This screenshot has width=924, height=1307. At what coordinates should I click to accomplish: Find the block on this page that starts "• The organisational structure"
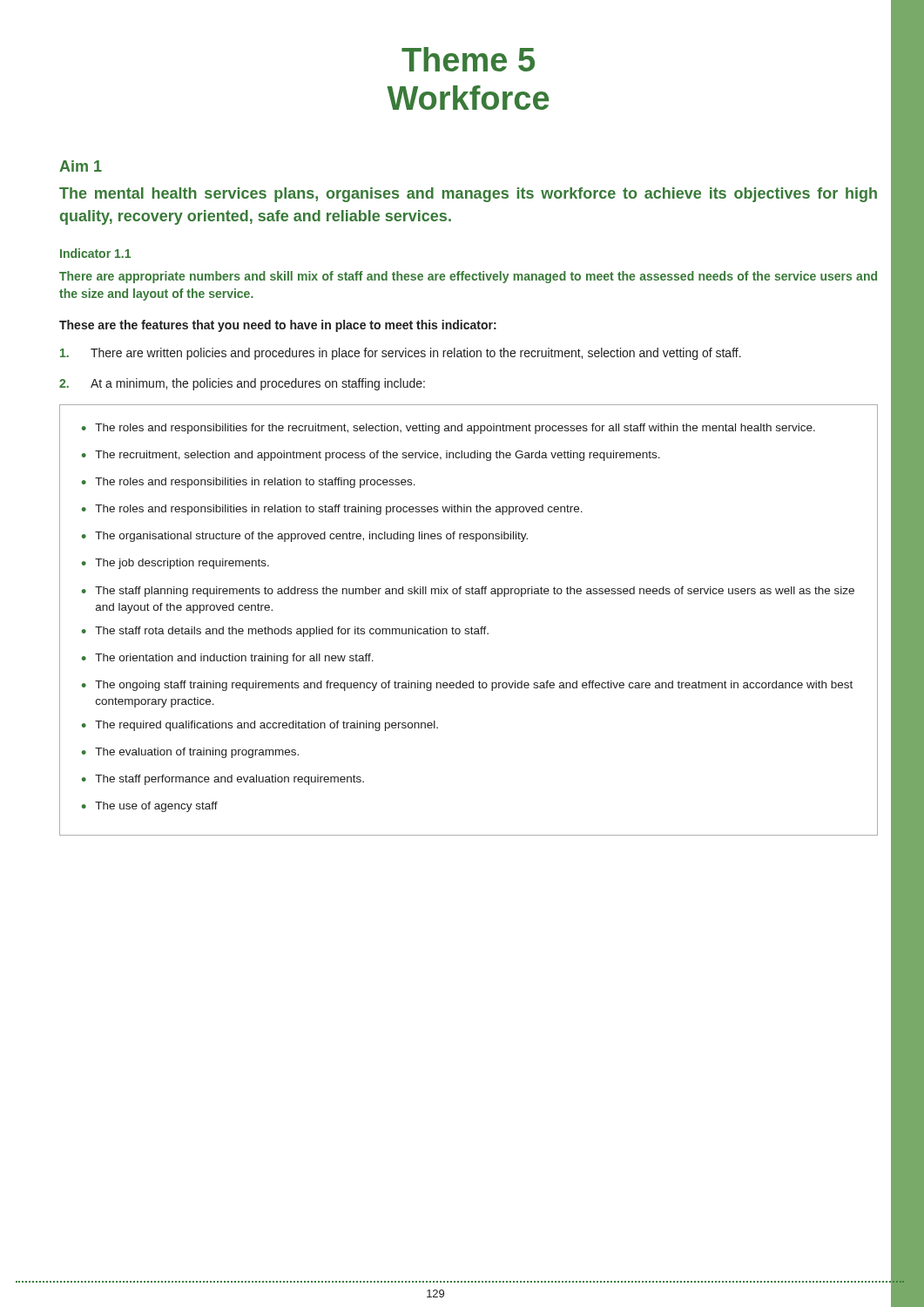[469, 538]
